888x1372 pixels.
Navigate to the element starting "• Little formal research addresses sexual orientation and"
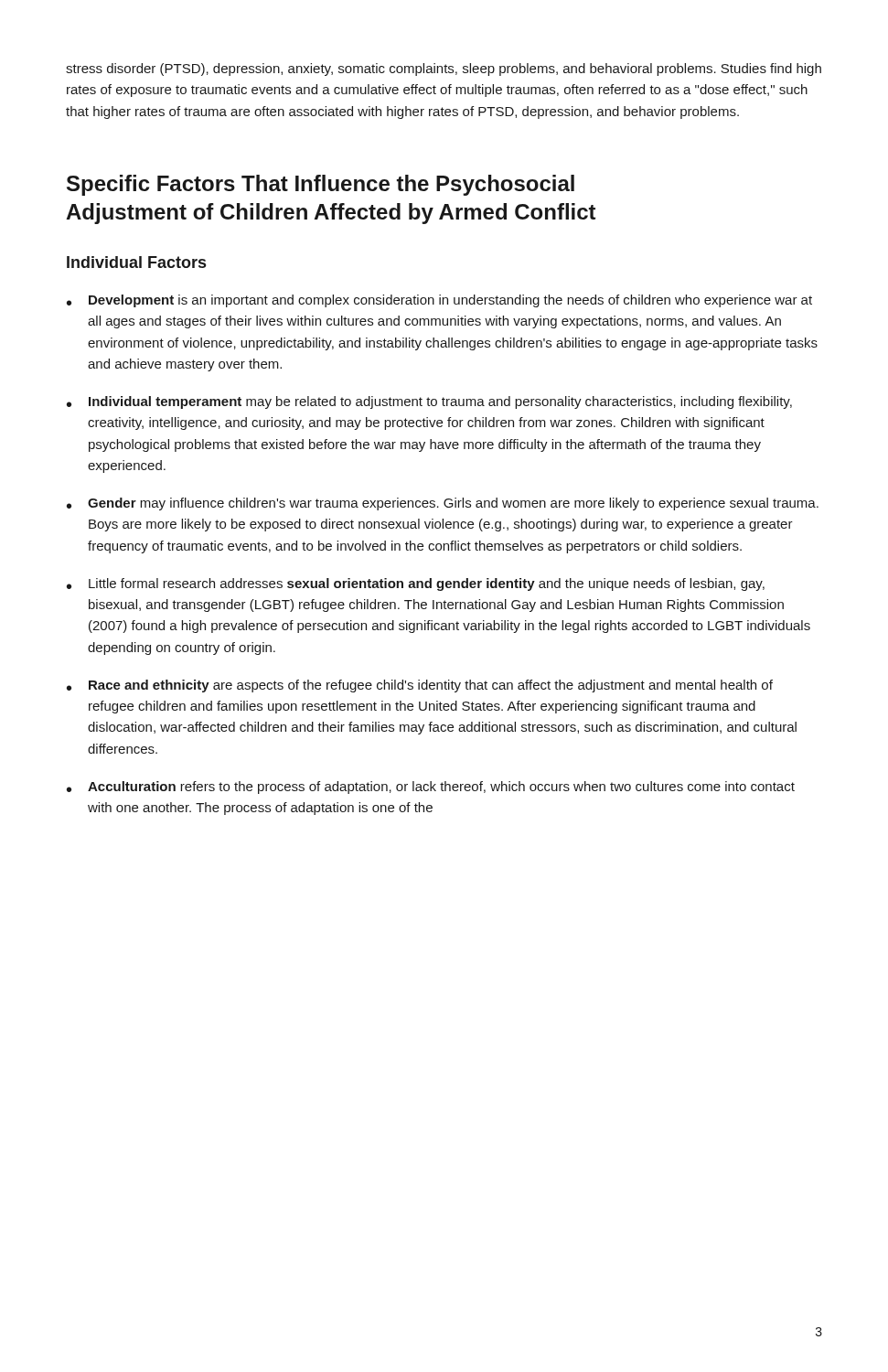click(x=444, y=615)
